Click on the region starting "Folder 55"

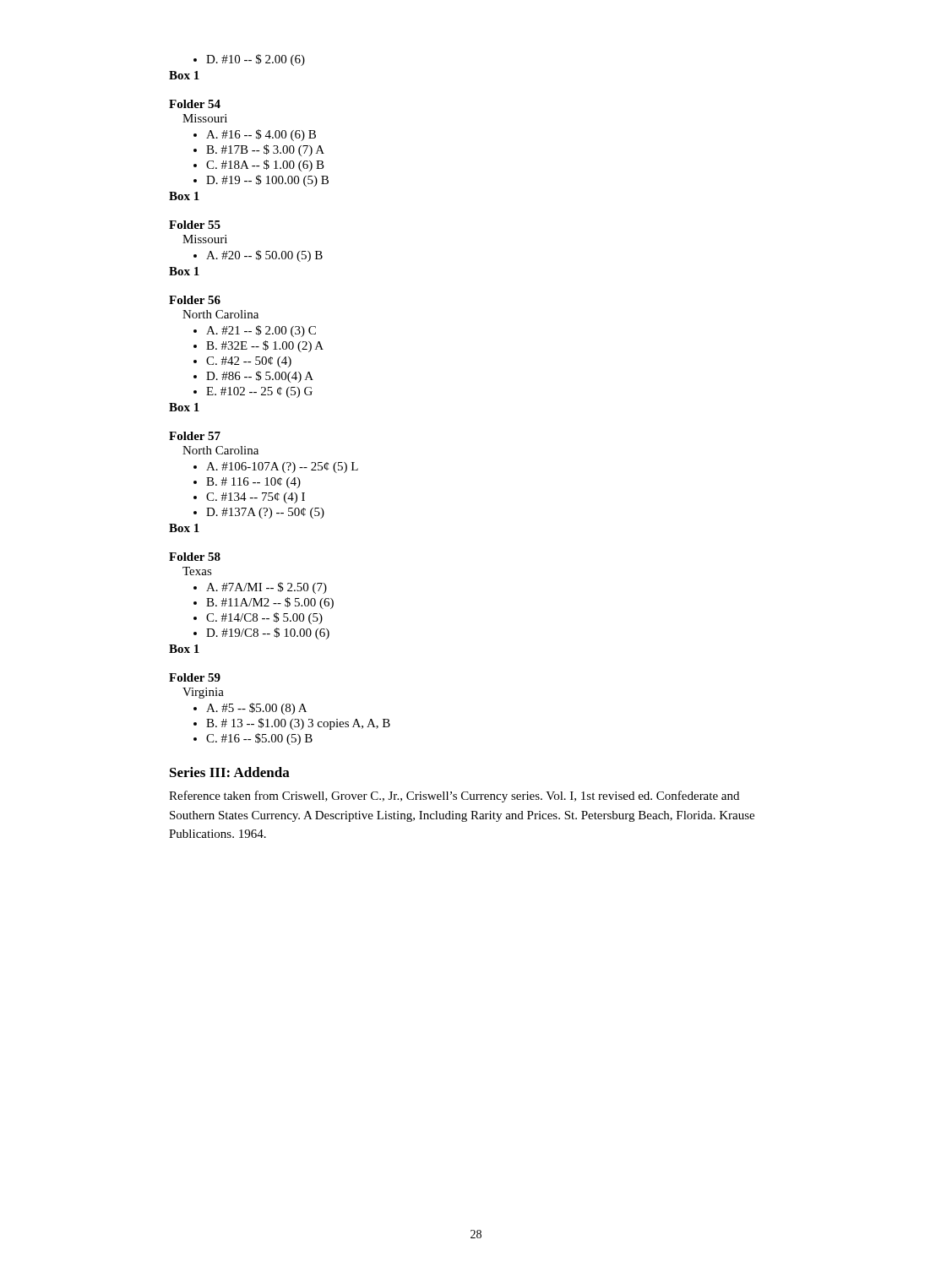[195, 225]
